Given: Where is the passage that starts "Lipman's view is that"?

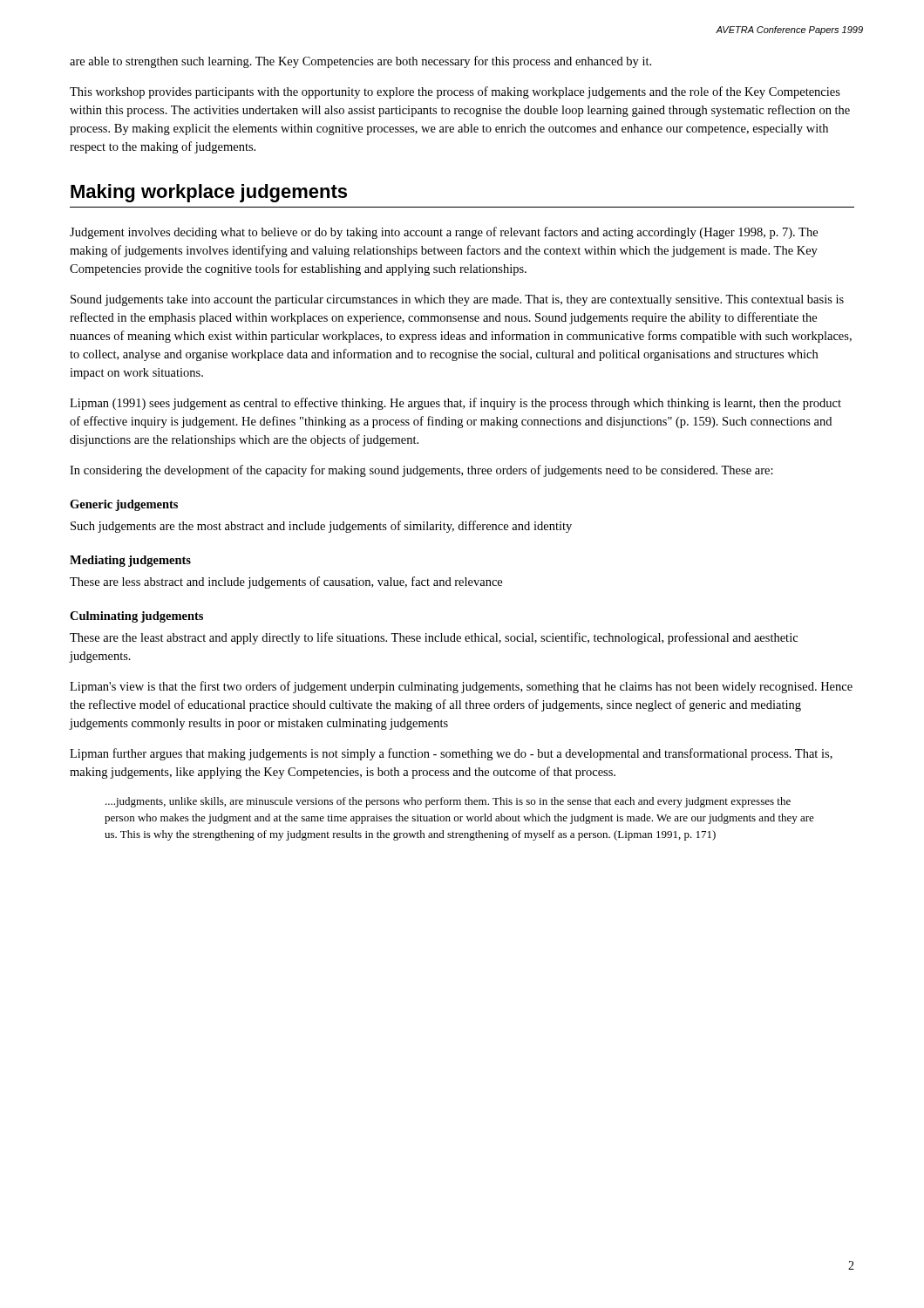Looking at the screenshot, I should (x=461, y=705).
